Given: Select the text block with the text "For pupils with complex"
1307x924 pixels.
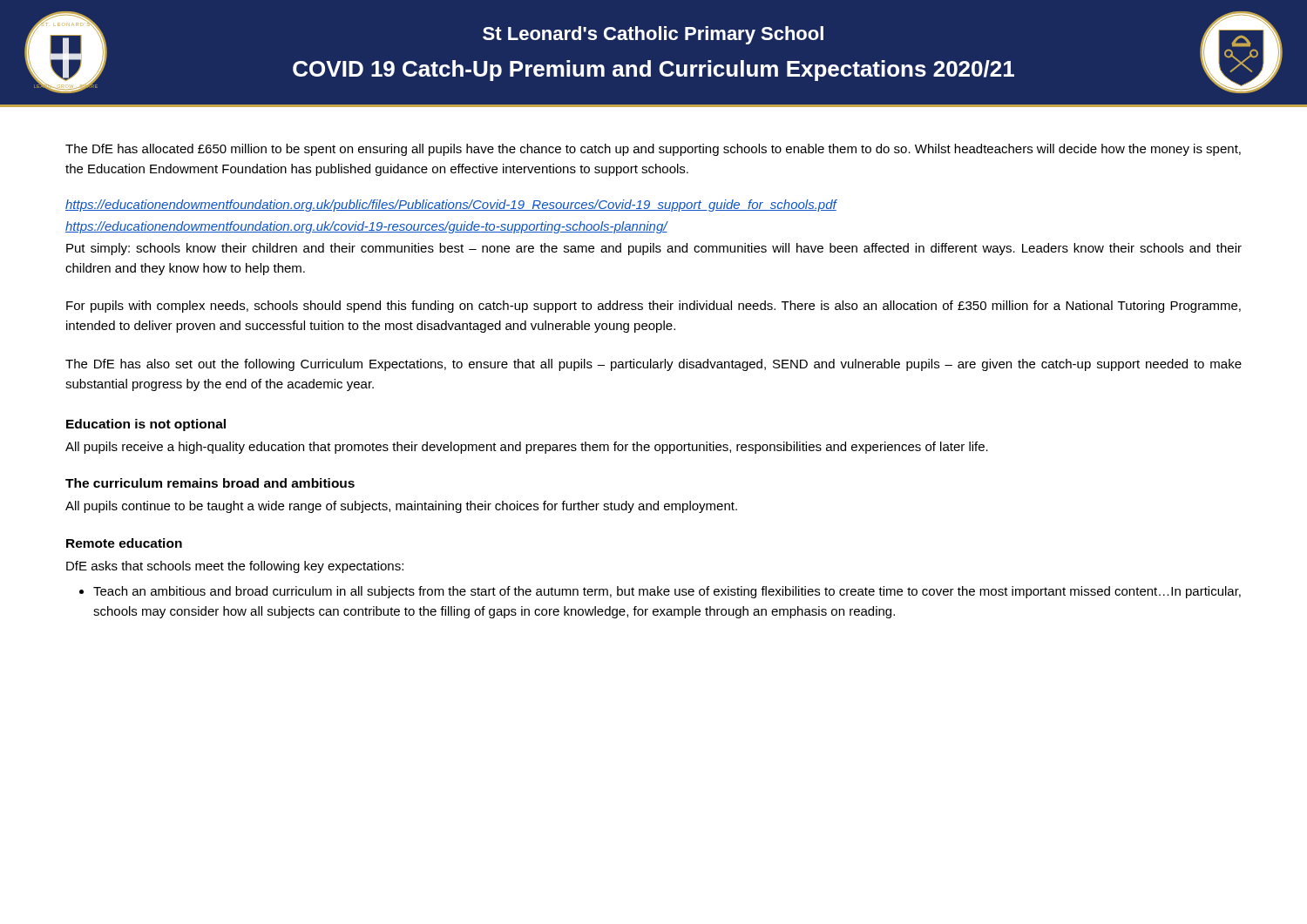Looking at the screenshot, I should point(654,315).
